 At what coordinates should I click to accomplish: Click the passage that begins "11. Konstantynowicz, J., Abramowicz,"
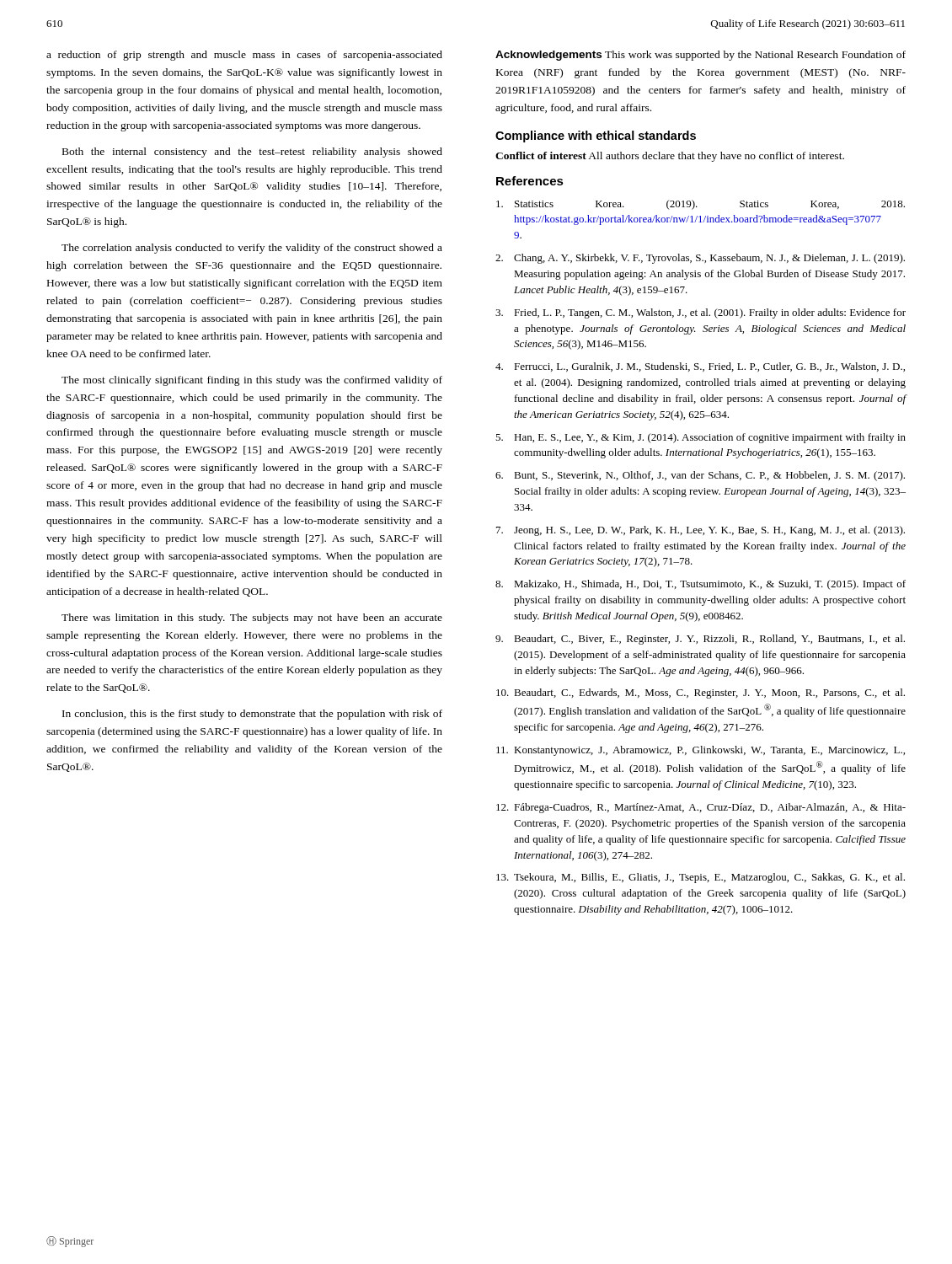(701, 768)
